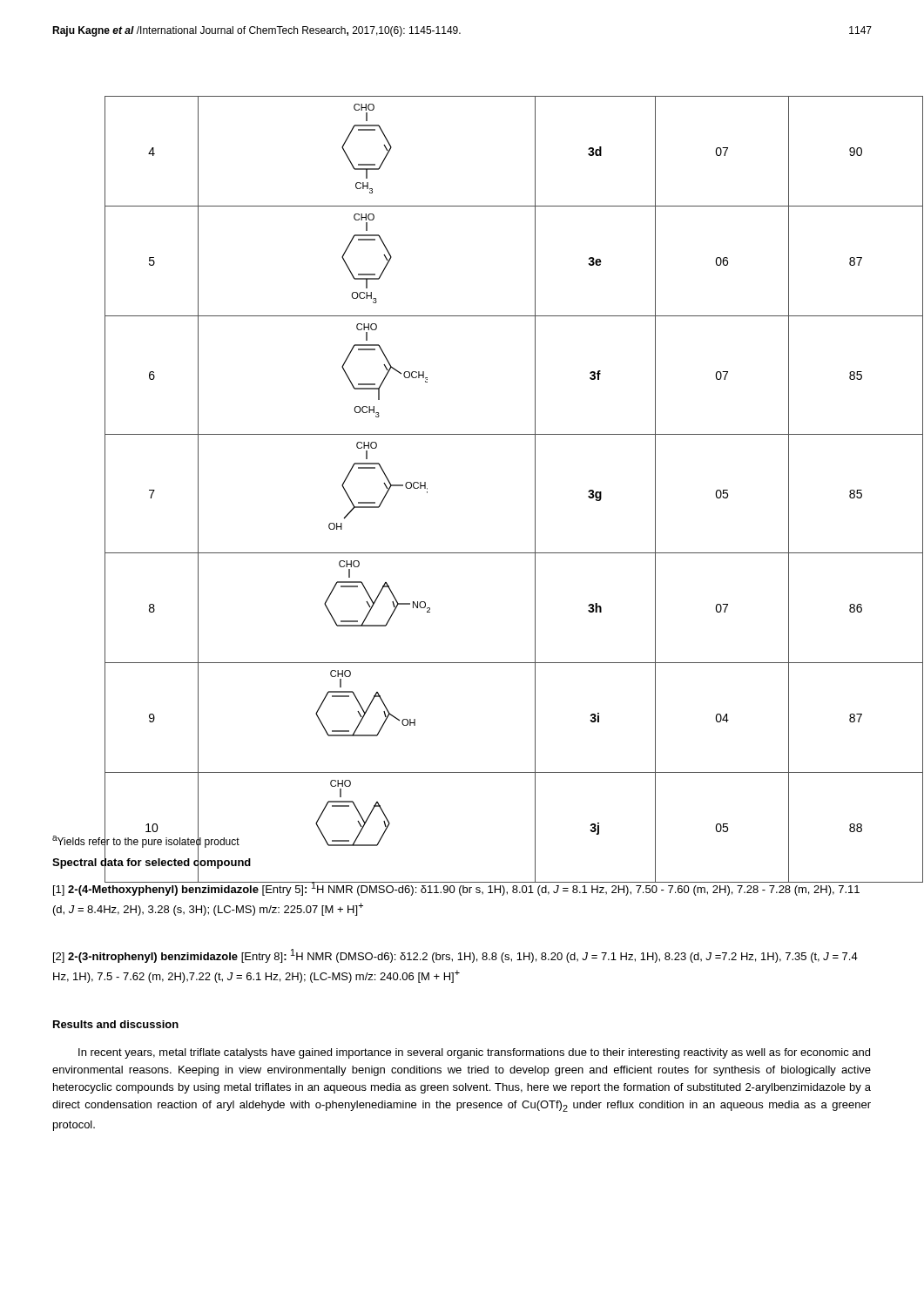Select the text block starting "[1] 2-(4-Methoxyphenyl) benzimidazole"

coord(456,898)
